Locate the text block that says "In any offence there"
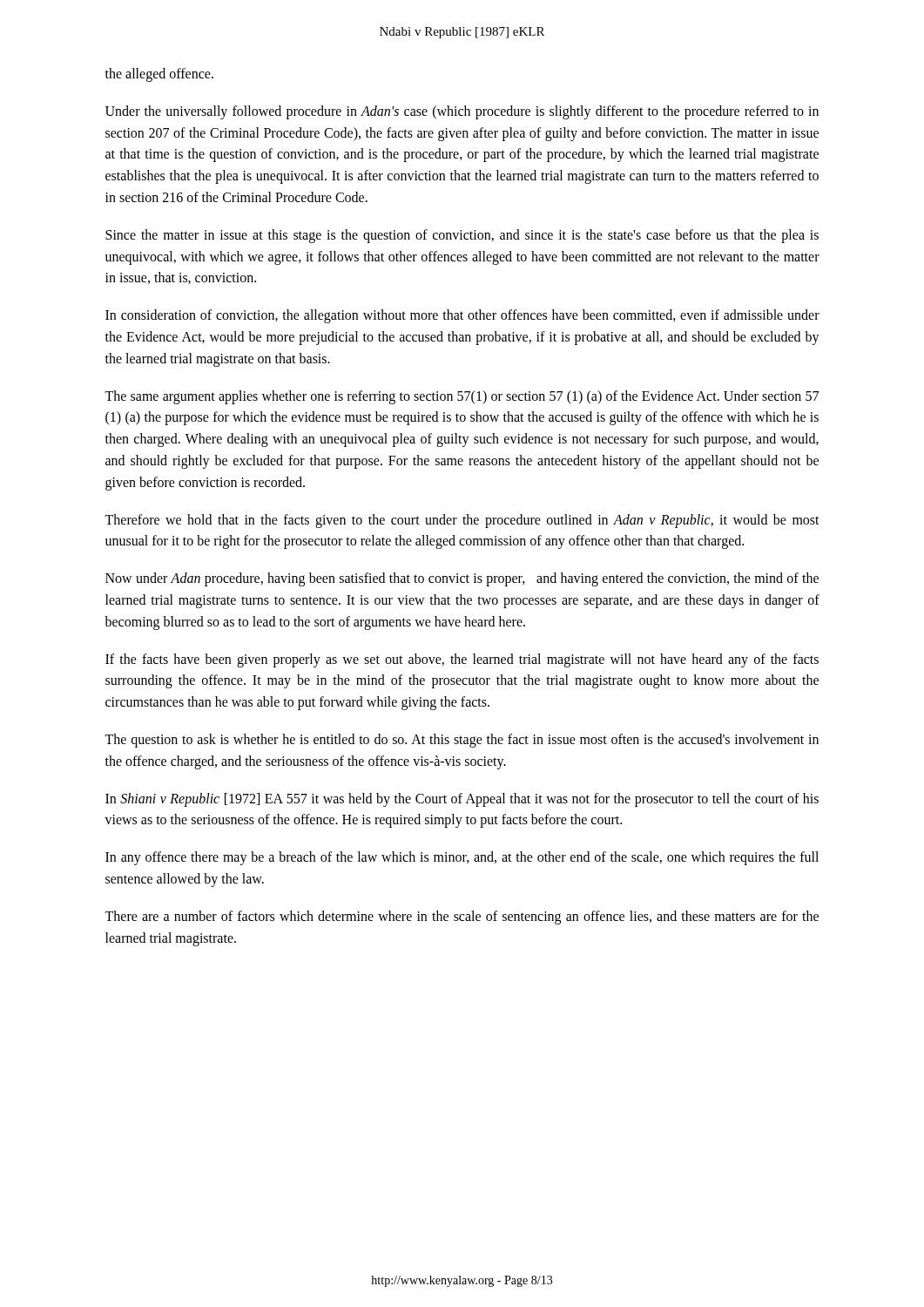Screen dimensions: 1307x924 click(x=462, y=868)
